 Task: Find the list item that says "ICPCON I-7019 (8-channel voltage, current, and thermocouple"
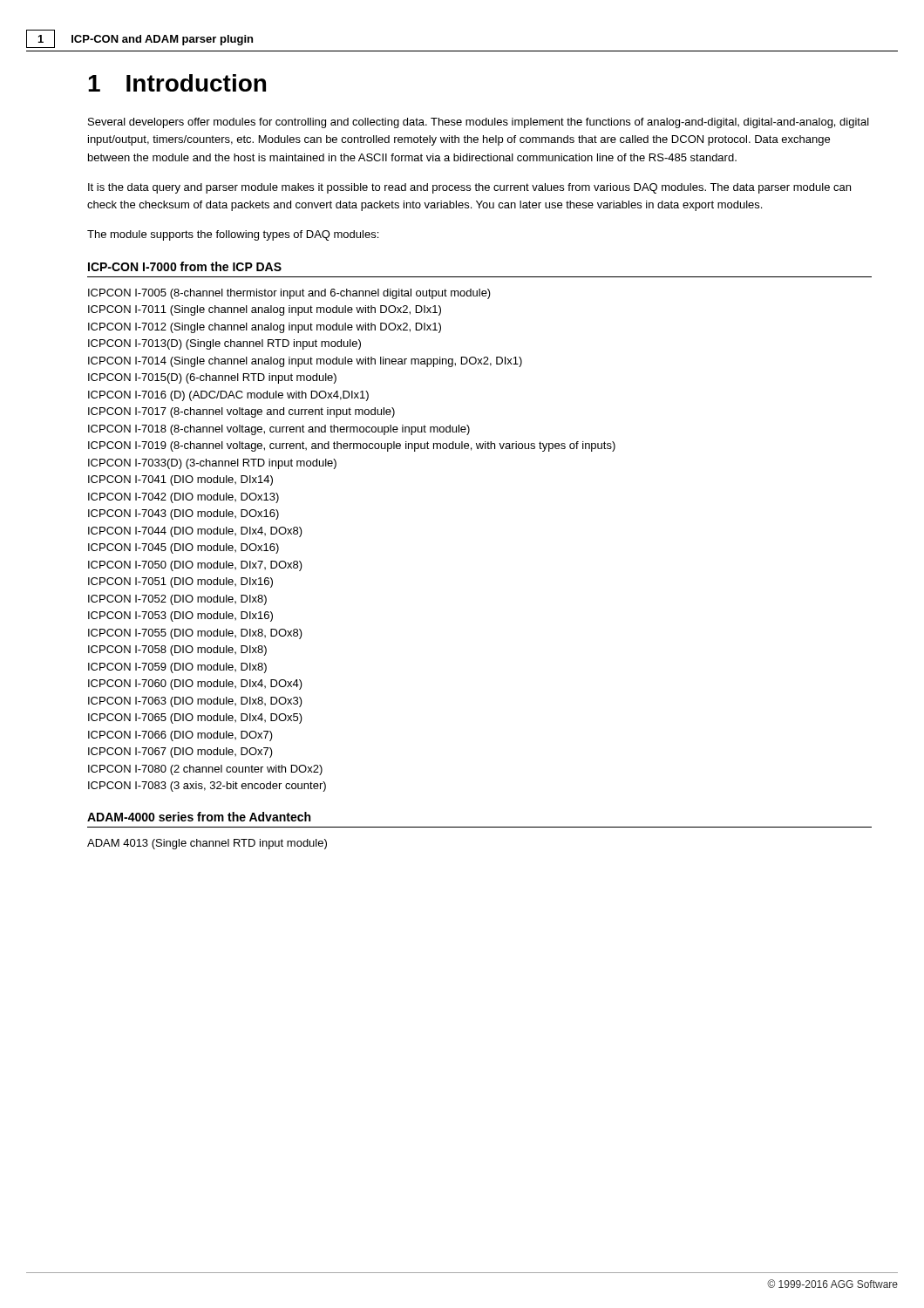[x=351, y=445]
